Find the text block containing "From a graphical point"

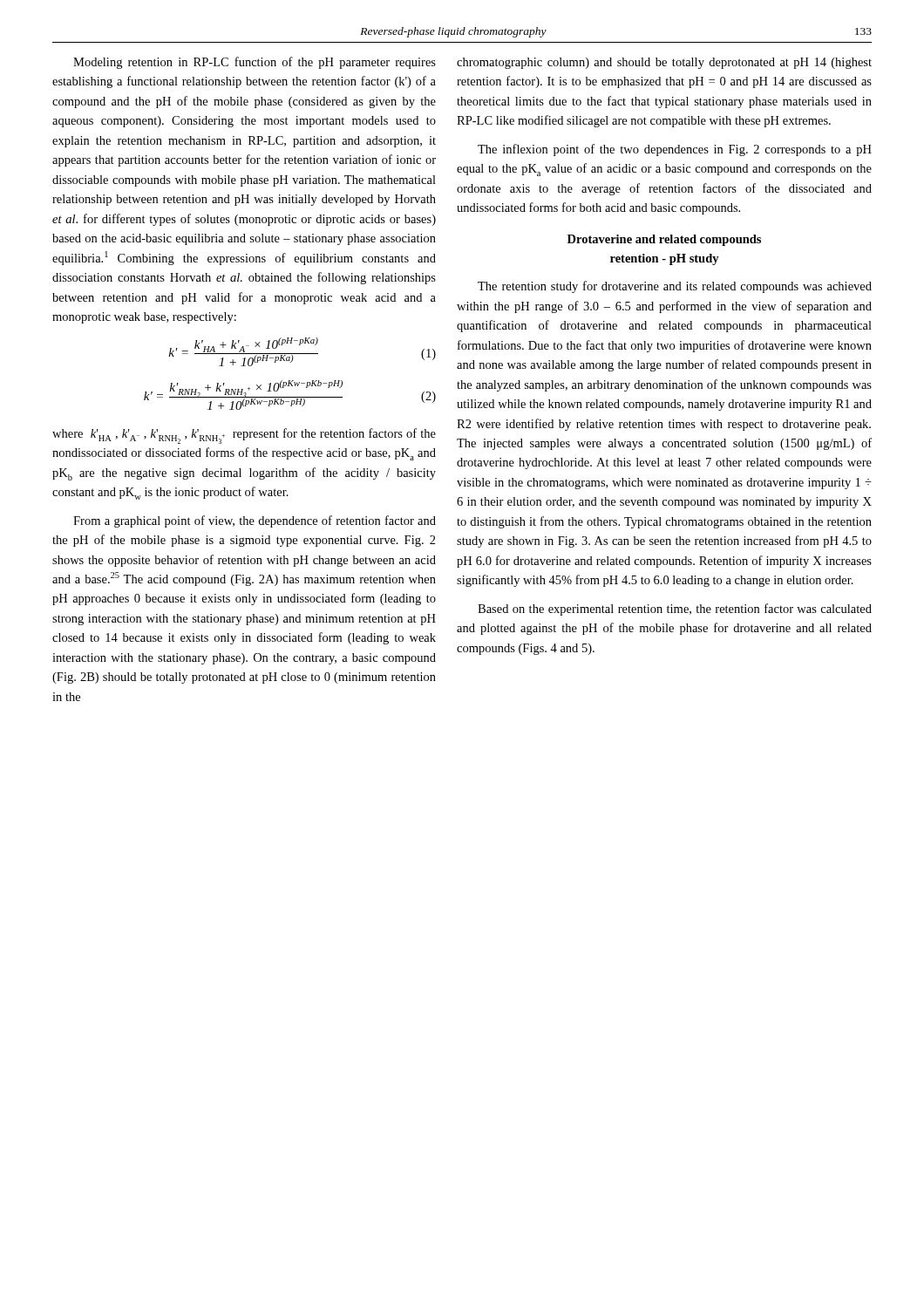click(244, 609)
